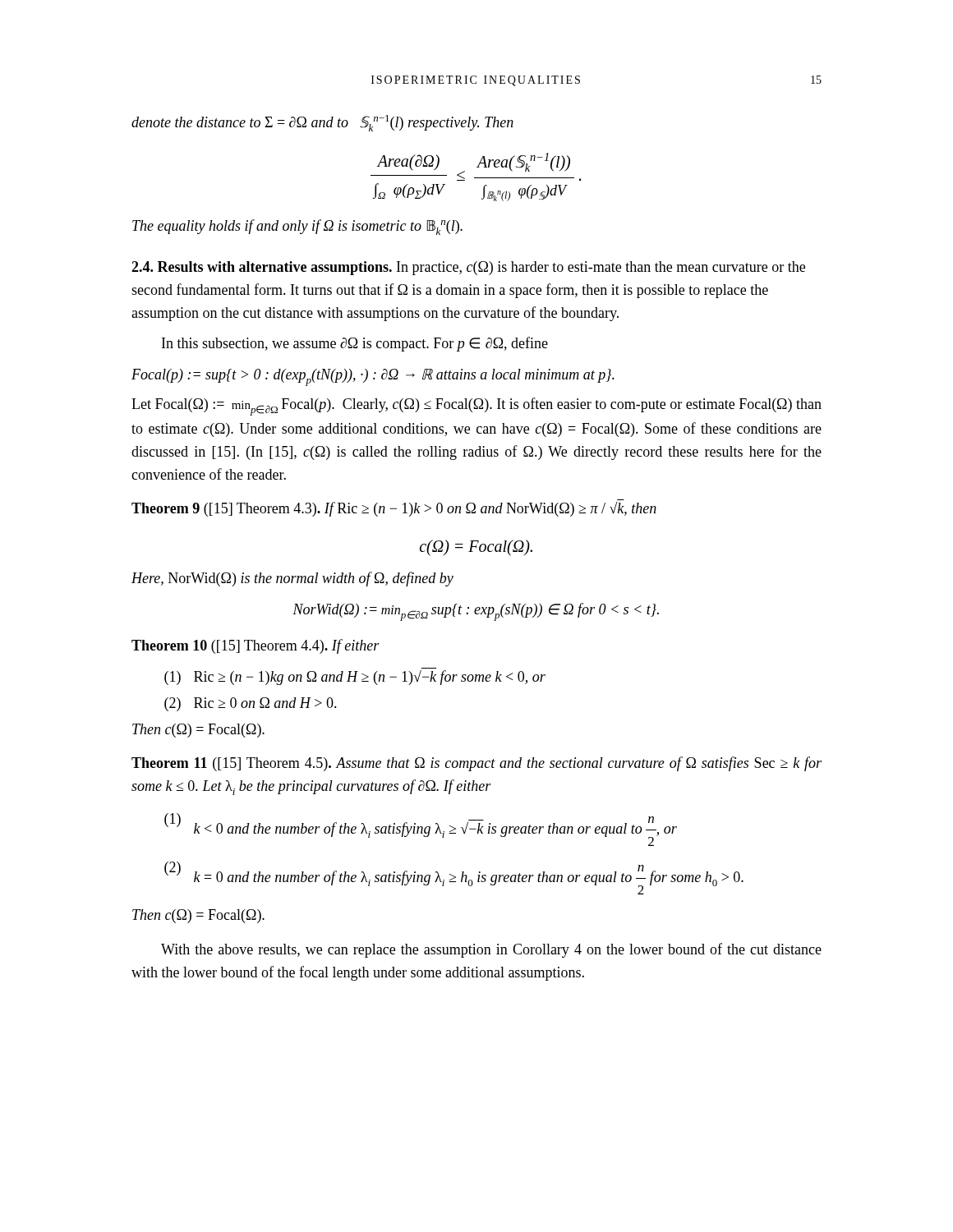953x1232 pixels.
Task: Locate the formula with the text "NorWid(Ω) := minp∈∂Ω sup{t :"
Action: click(476, 611)
